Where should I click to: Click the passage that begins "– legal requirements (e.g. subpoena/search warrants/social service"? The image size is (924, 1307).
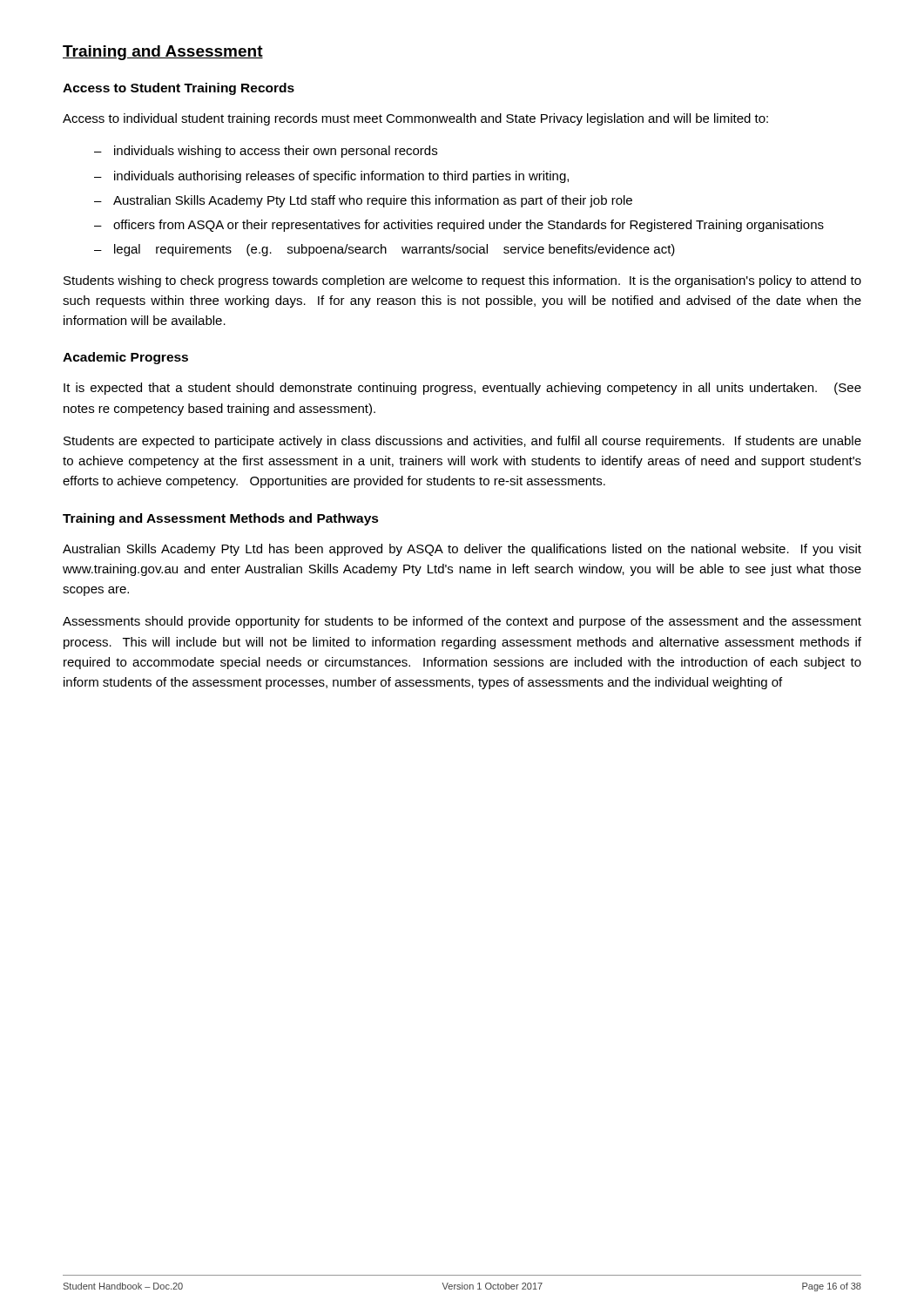(x=478, y=249)
